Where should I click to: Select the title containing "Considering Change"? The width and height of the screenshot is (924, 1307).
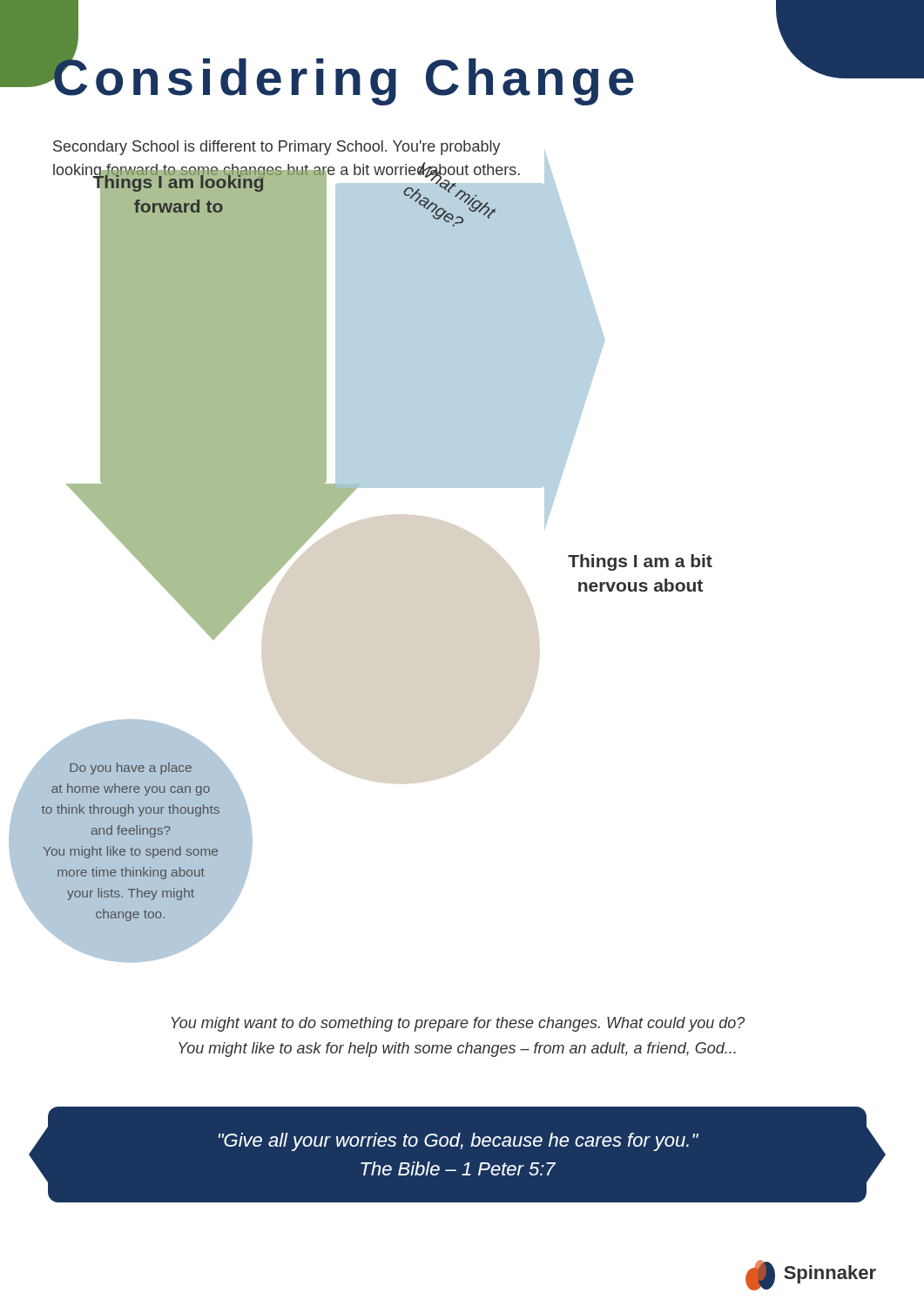[346, 77]
